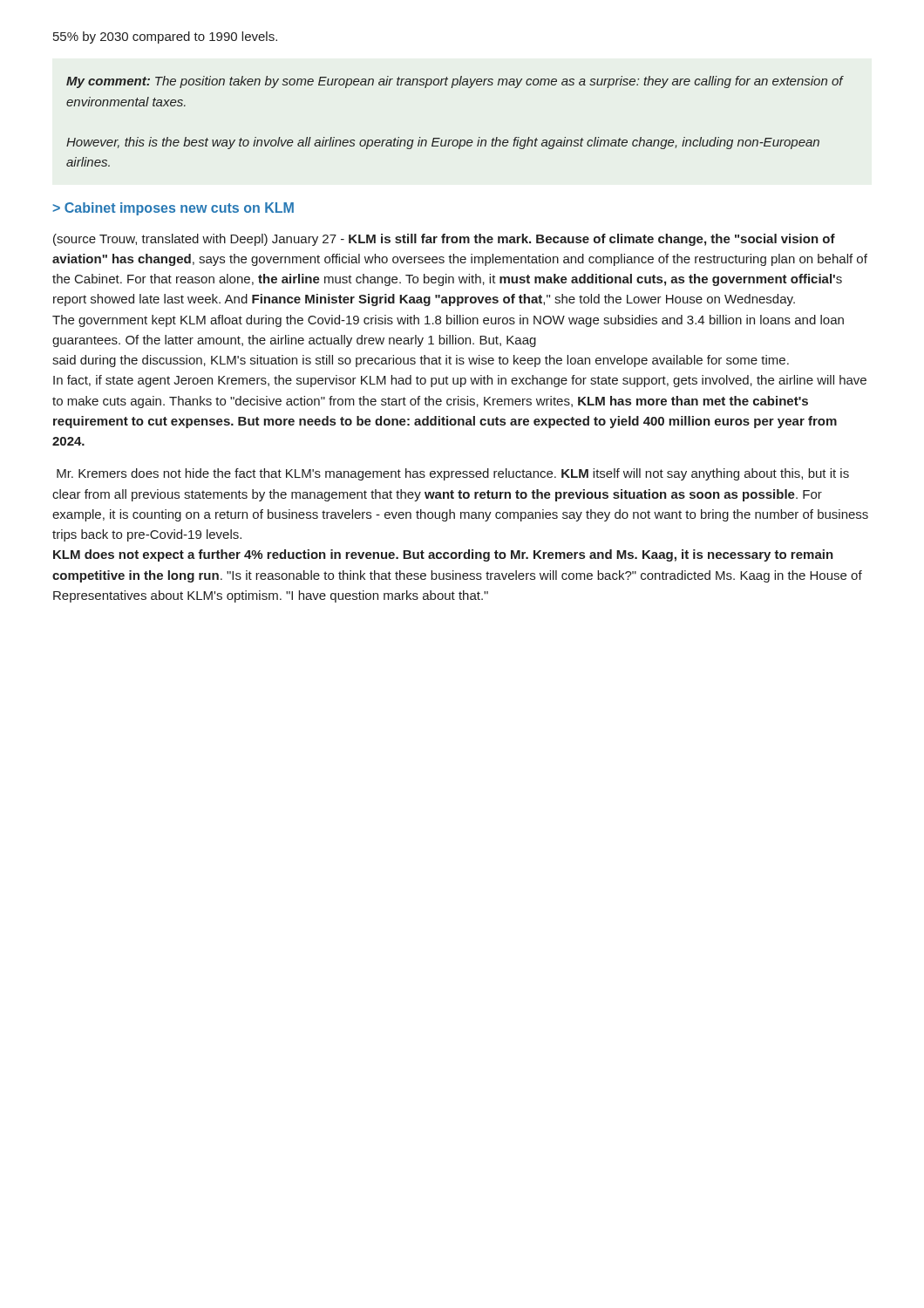Select the region starting "(source Trouw, translated with Deepl) January 27 -"

point(460,339)
